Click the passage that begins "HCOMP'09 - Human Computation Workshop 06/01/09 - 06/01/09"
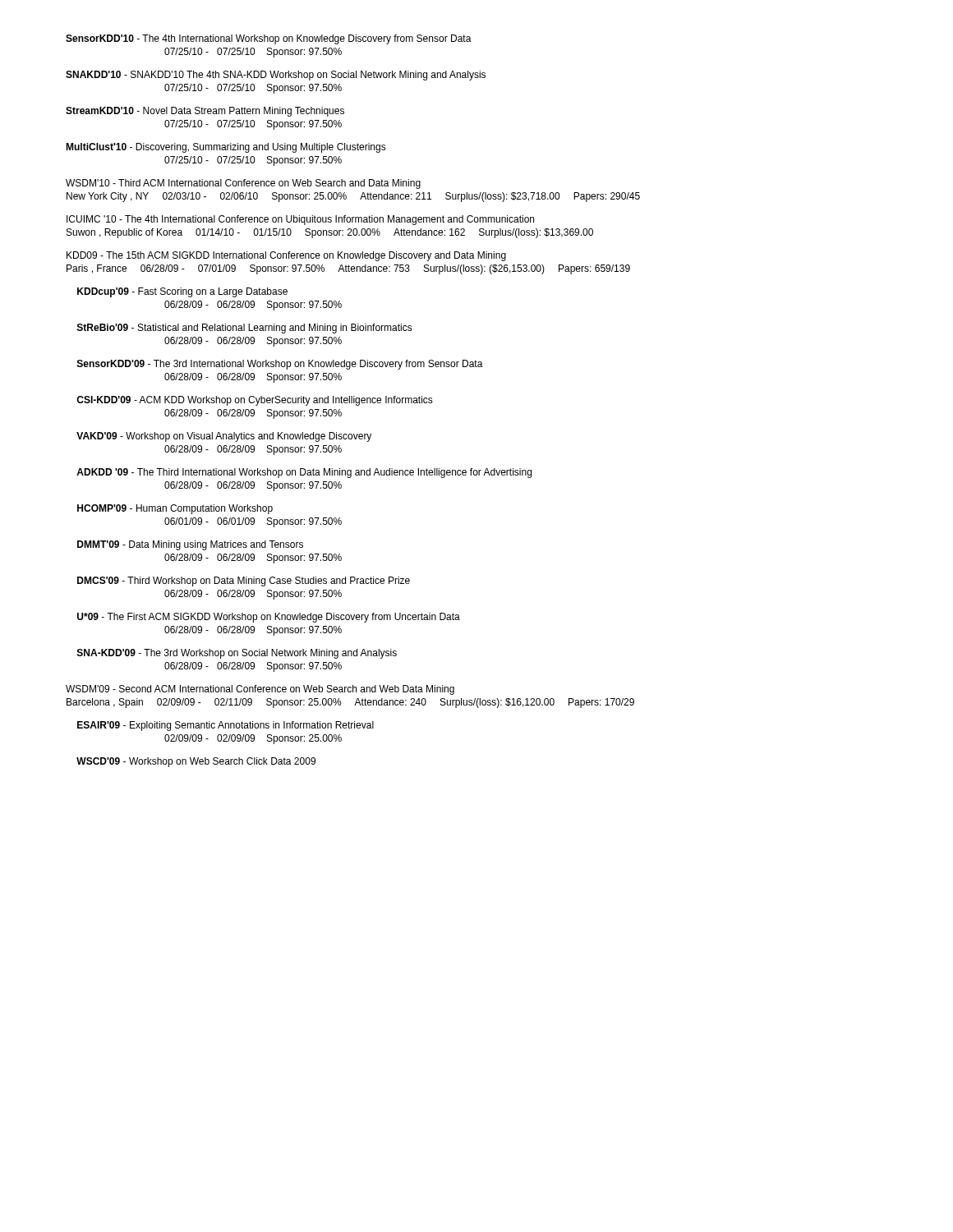The width and height of the screenshot is (953, 1232). click(x=175, y=509)
